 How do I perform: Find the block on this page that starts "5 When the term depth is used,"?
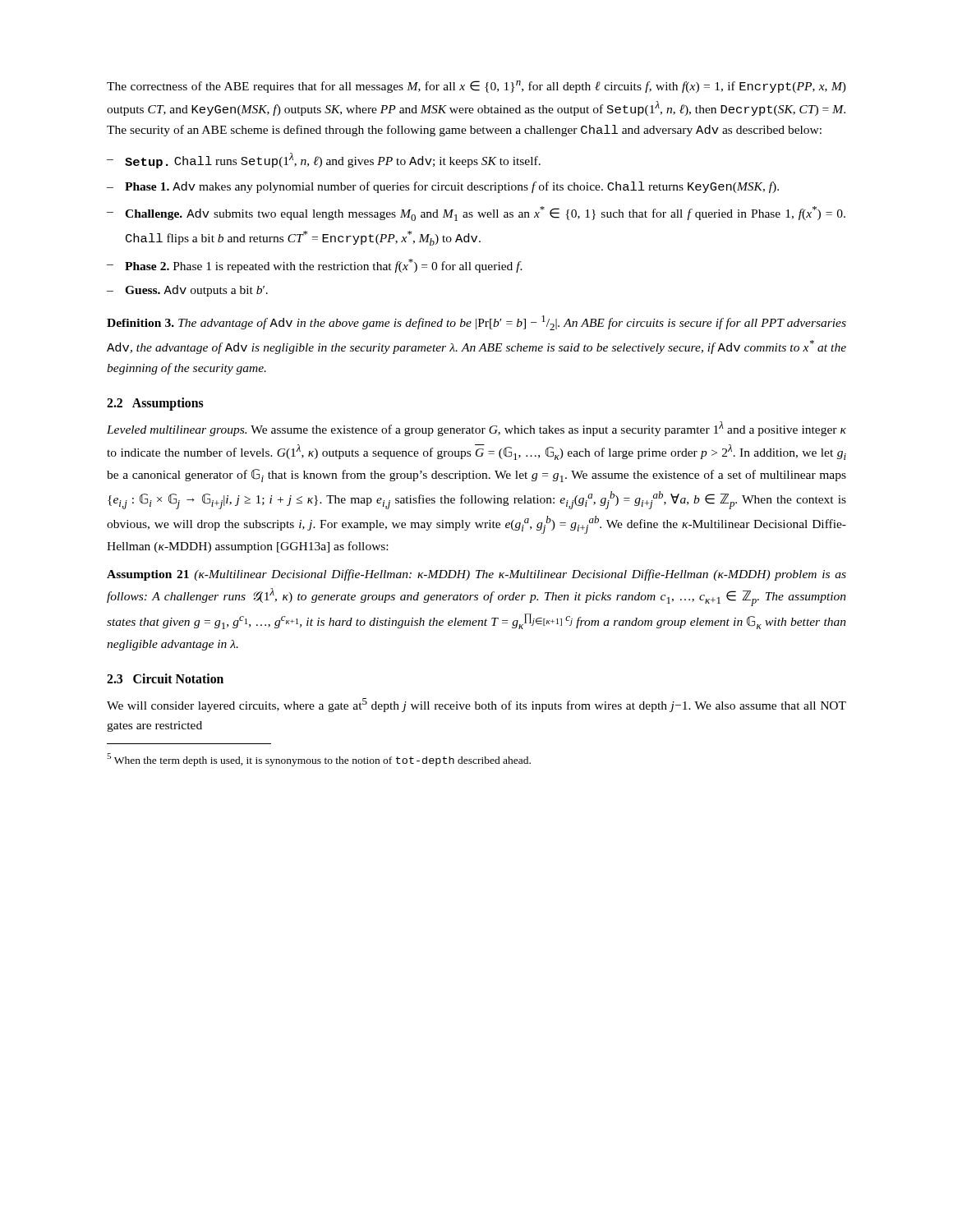pos(319,759)
